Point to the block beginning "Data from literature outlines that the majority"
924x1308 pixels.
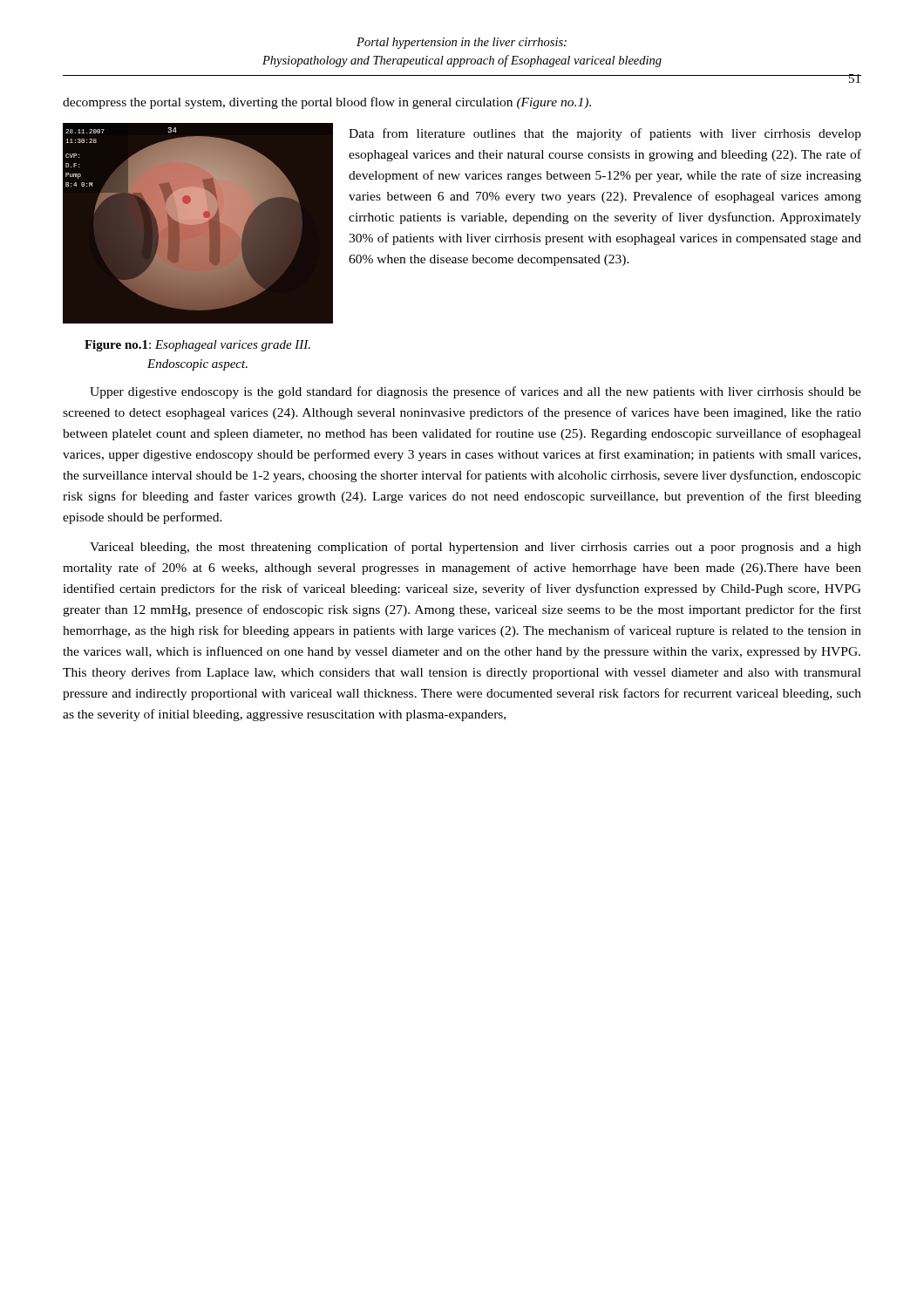605,196
